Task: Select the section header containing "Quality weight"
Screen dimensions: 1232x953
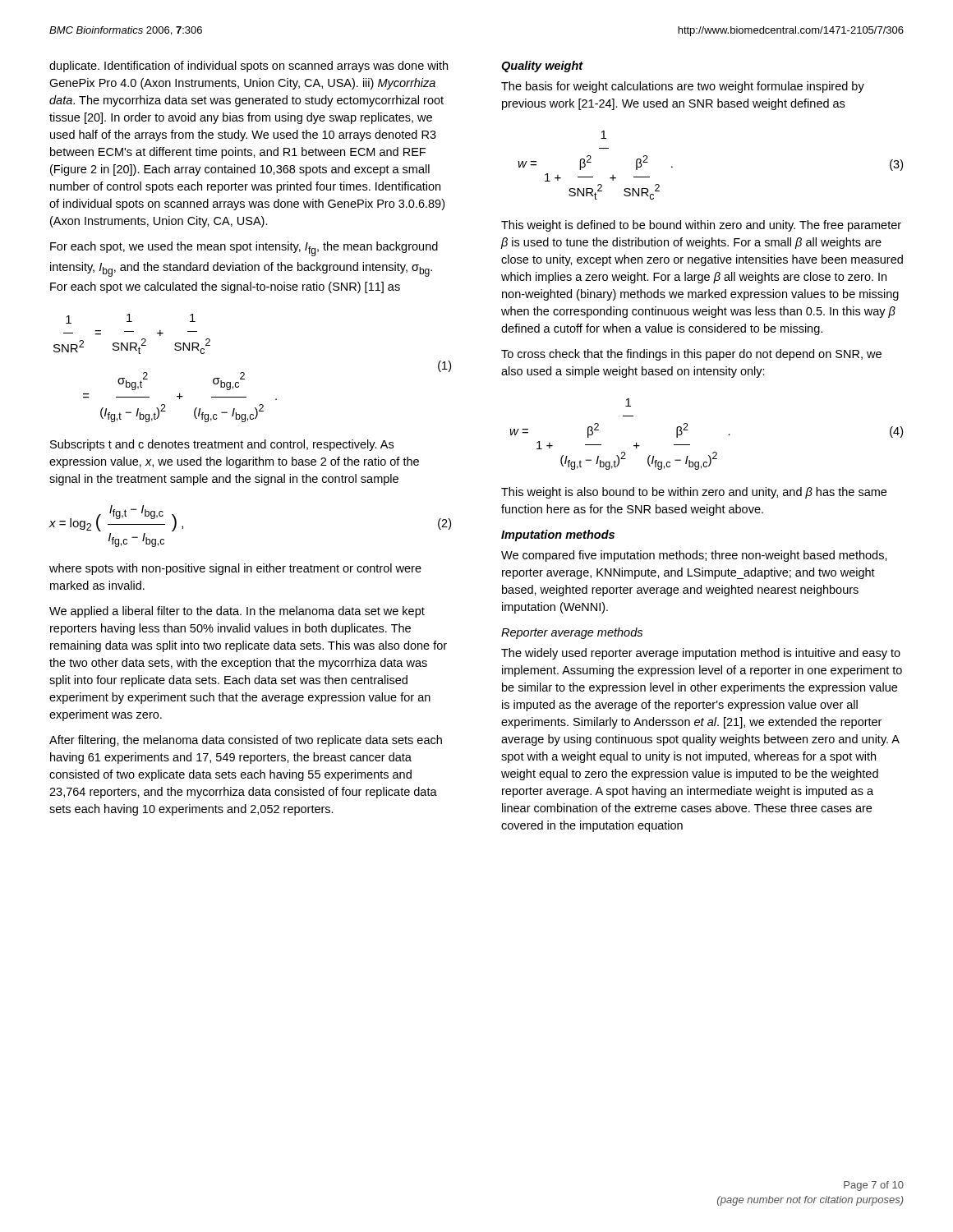Action: click(x=542, y=67)
